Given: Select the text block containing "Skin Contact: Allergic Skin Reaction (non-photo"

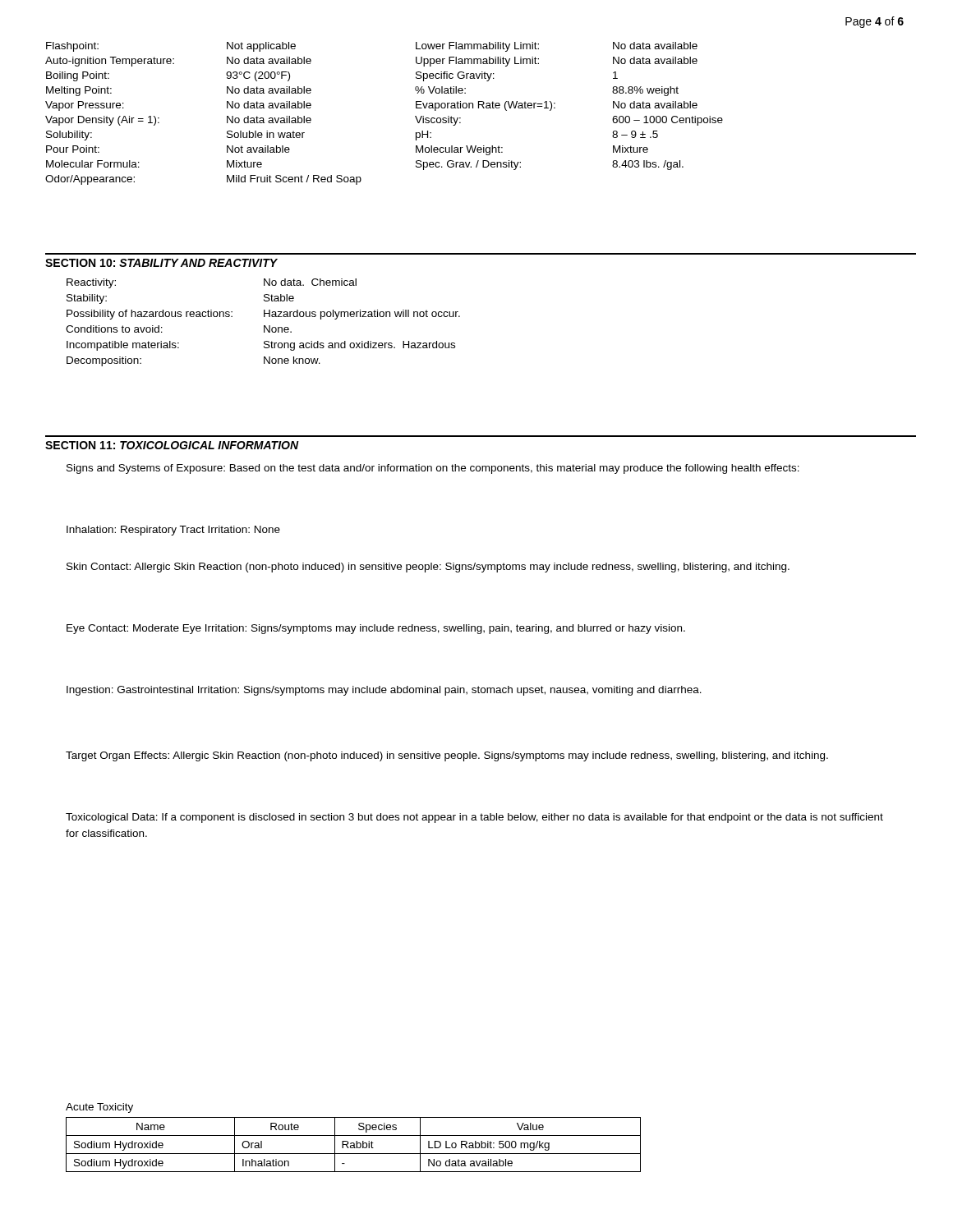Looking at the screenshot, I should coord(428,566).
